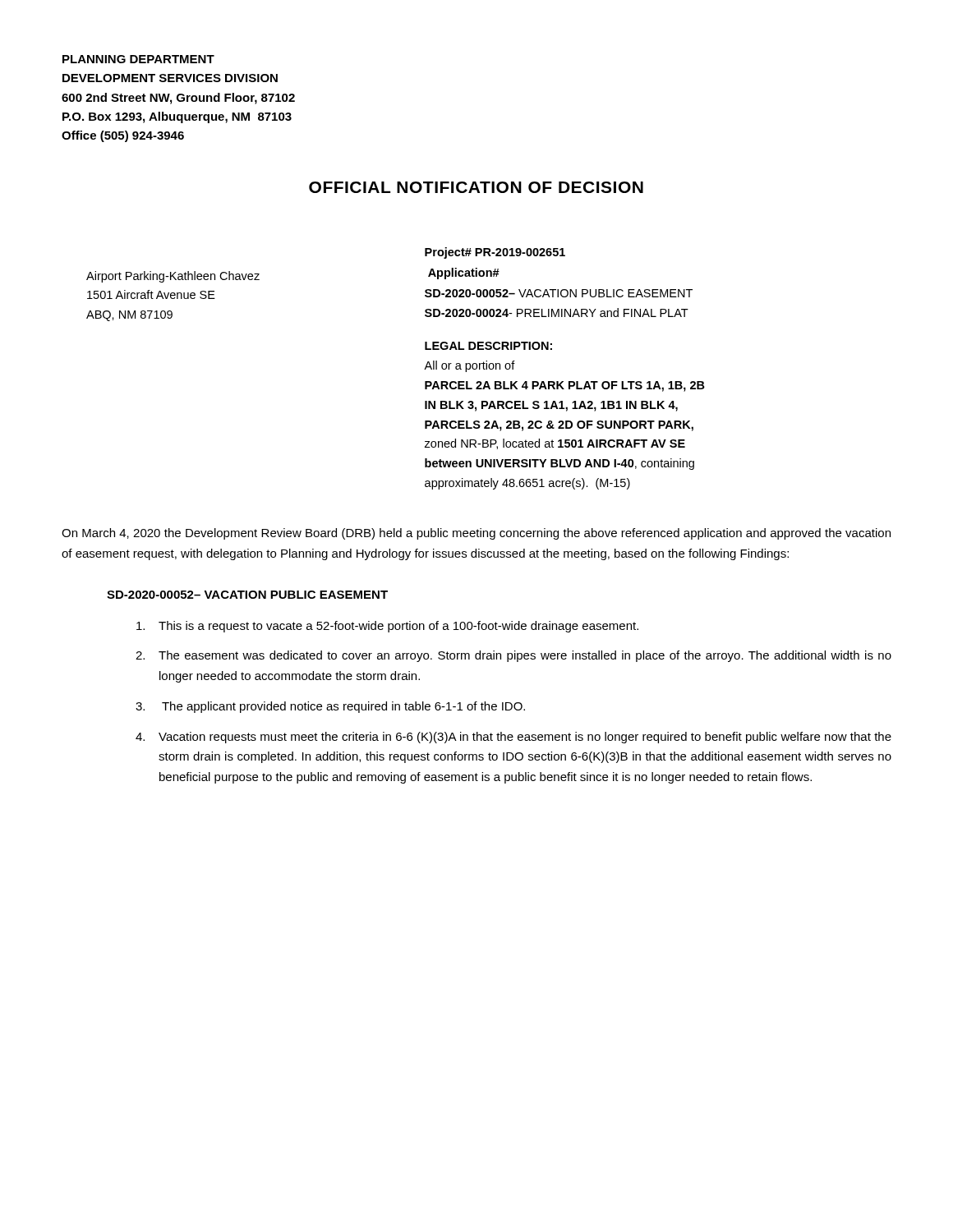The width and height of the screenshot is (953, 1232).
Task: Point to the title beginning "OFFICIAL NOTIFICATION OF"
Action: click(476, 187)
